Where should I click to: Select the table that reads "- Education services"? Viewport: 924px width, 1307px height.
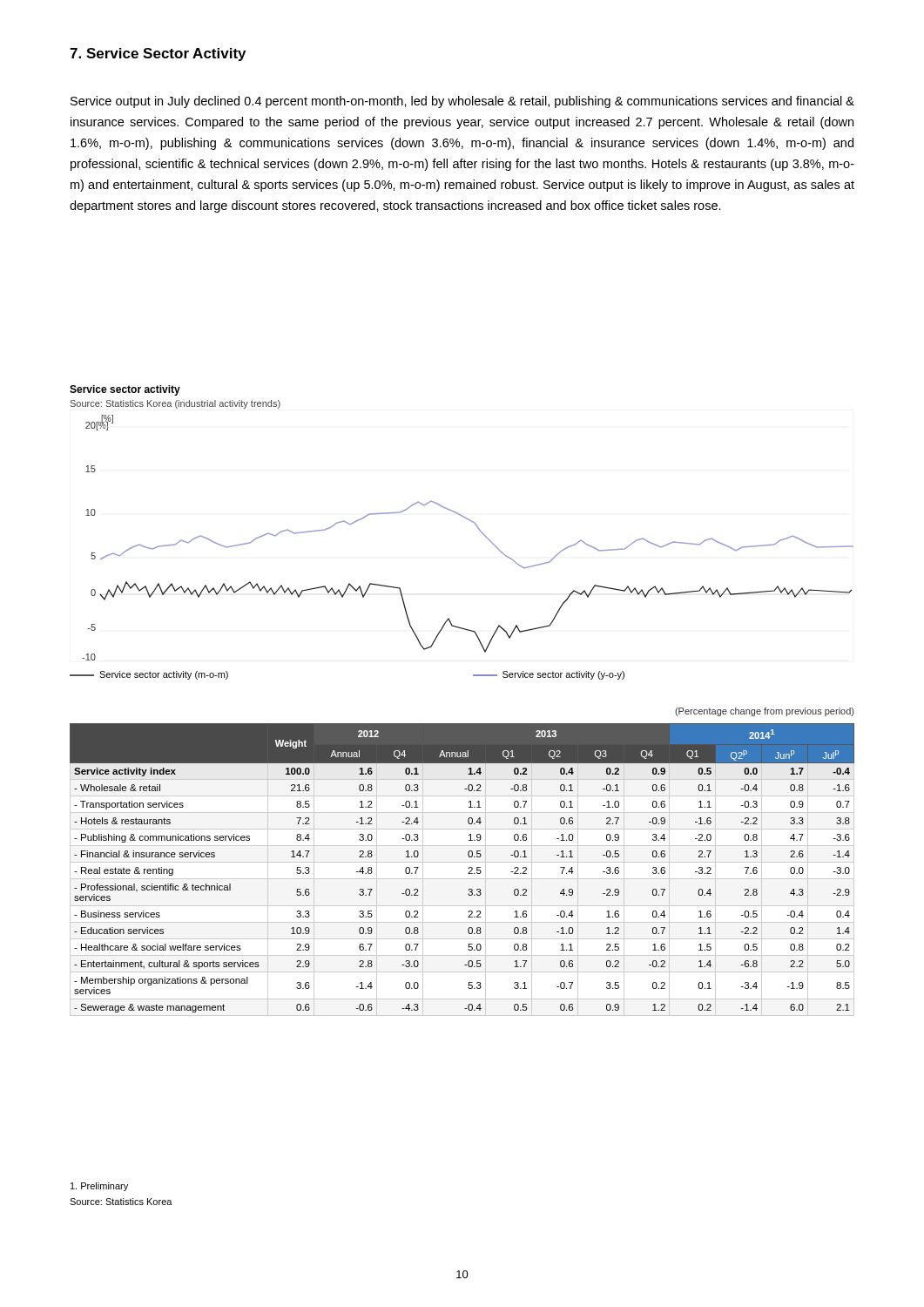point(462,870)
